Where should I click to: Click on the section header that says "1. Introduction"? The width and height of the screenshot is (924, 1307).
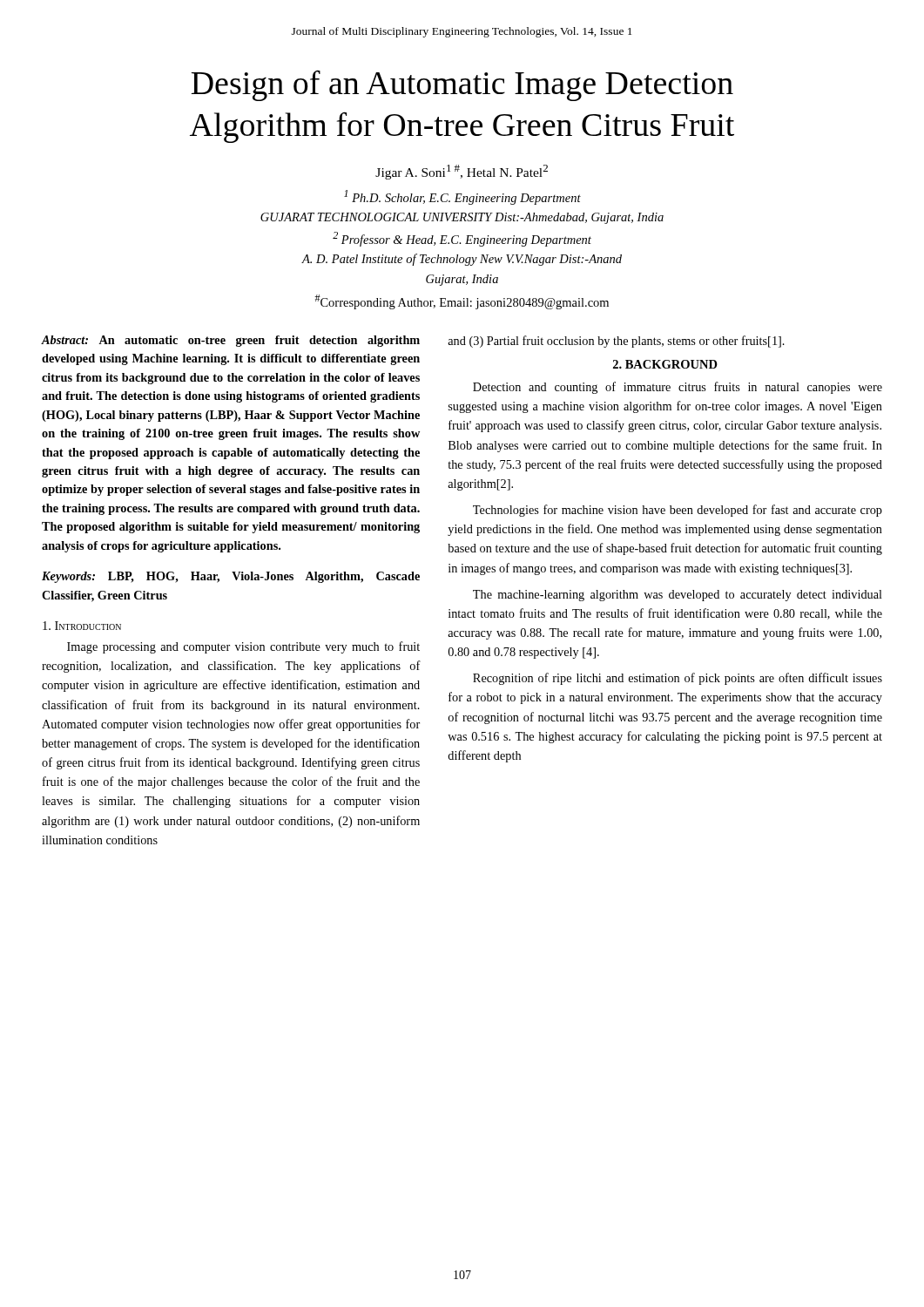[82, 626]
